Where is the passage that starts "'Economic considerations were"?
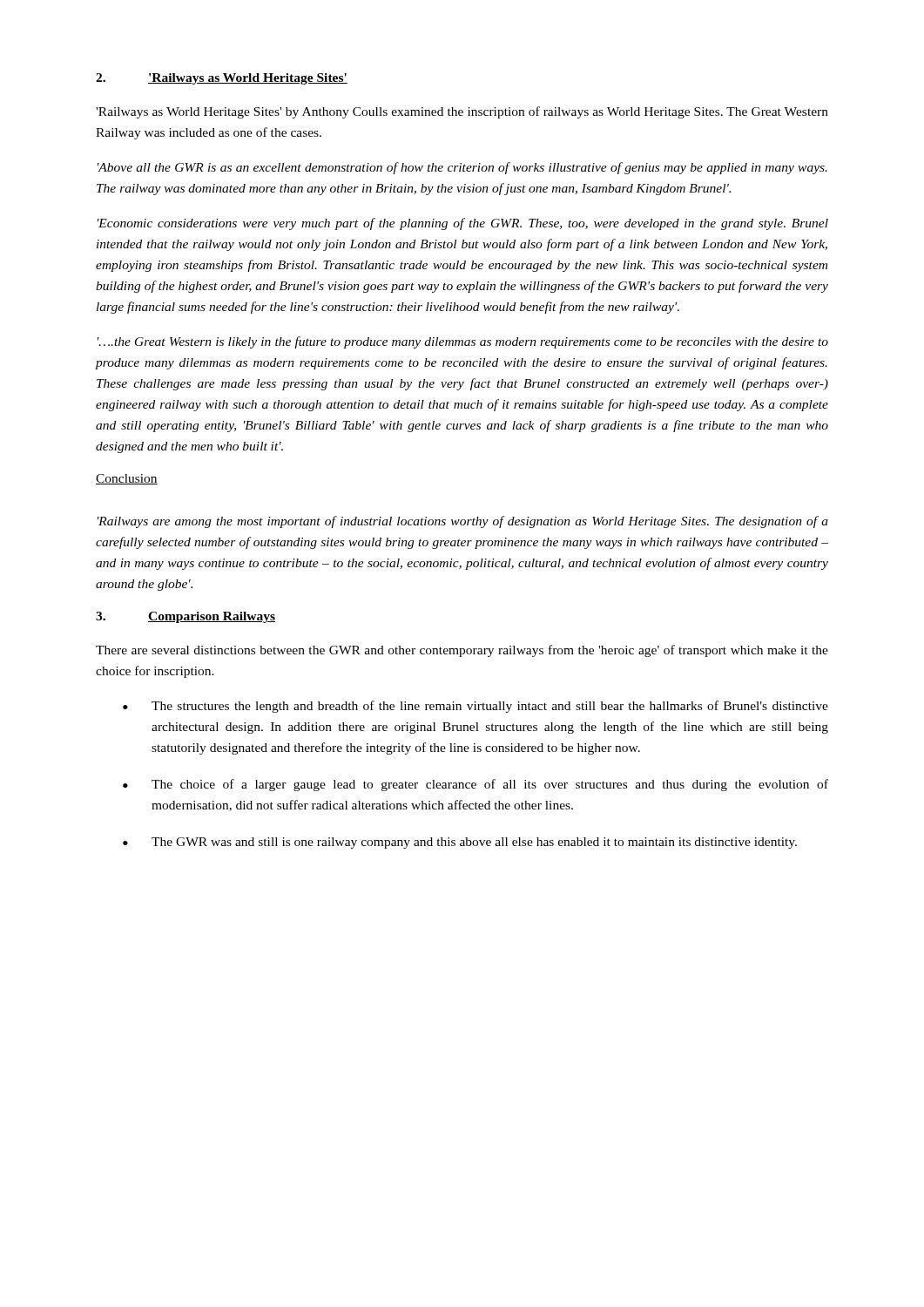This screenshot has height=1307, width=924. click(x=462, y=265)
